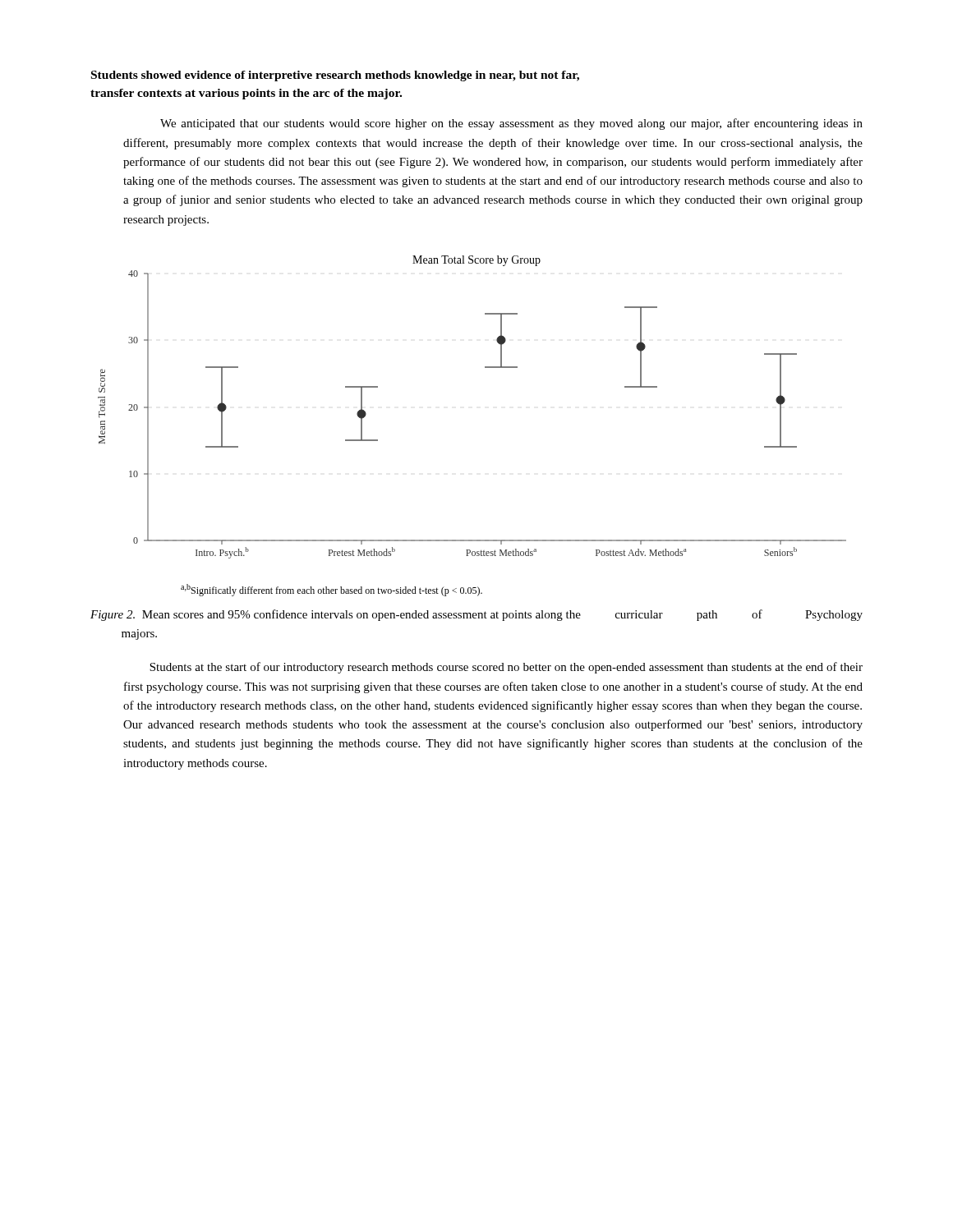Find the caption that reads "Figure 2. Mean scores and 95% confidence intervals"

click(x=476, y=624)
